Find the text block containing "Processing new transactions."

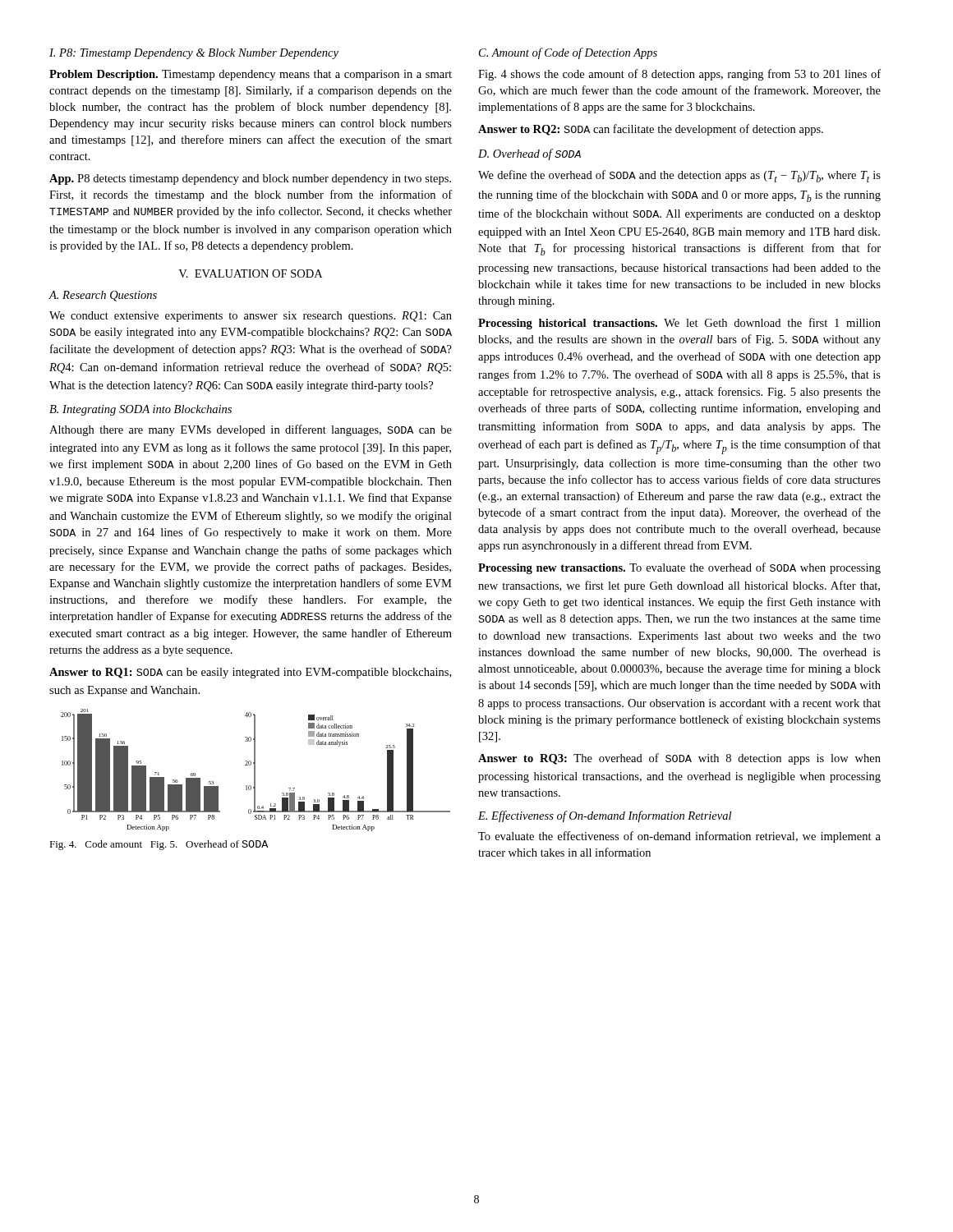click(679, 652)
